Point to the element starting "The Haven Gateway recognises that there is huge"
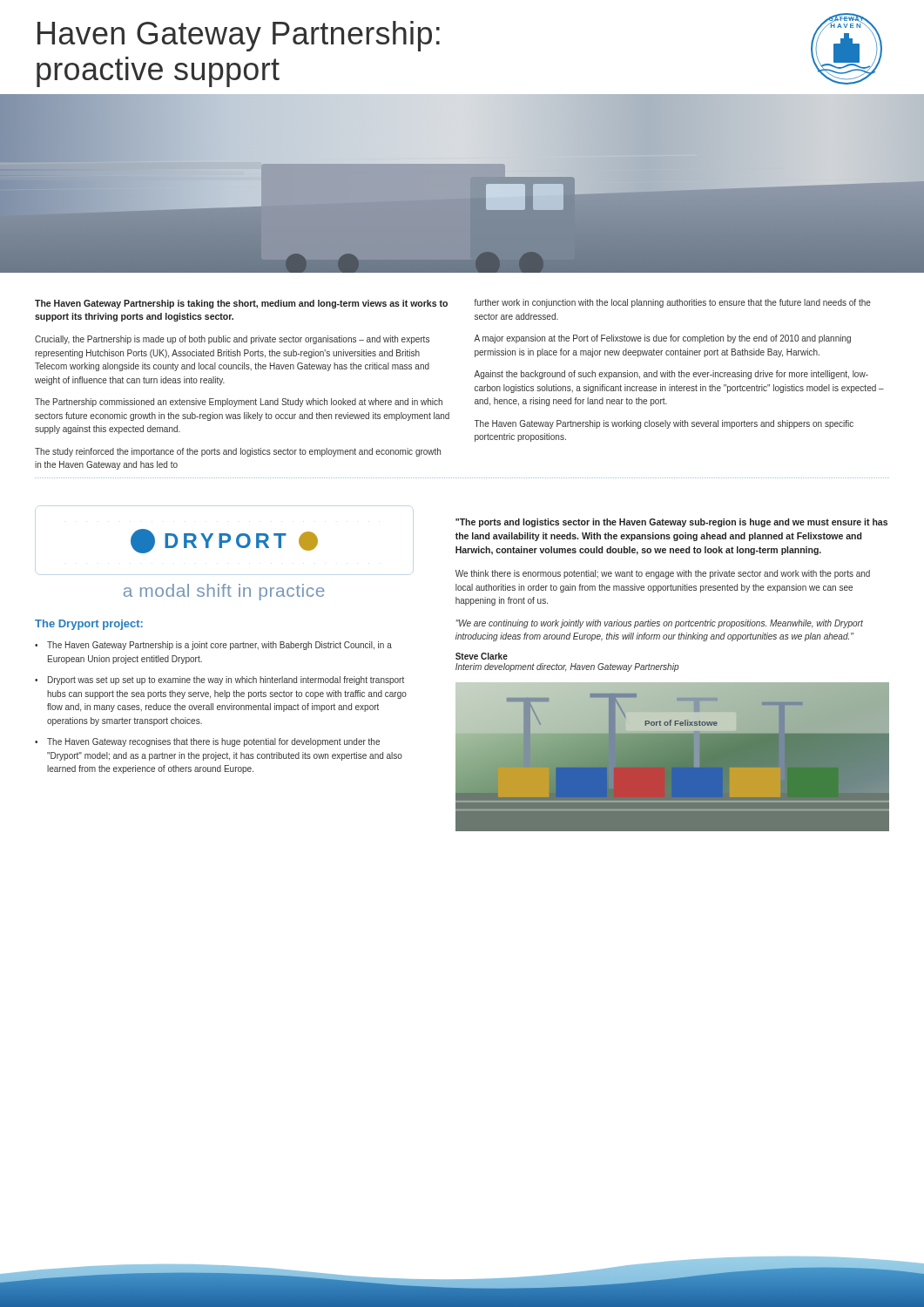Screen dimensions: 1307x924 225,755
